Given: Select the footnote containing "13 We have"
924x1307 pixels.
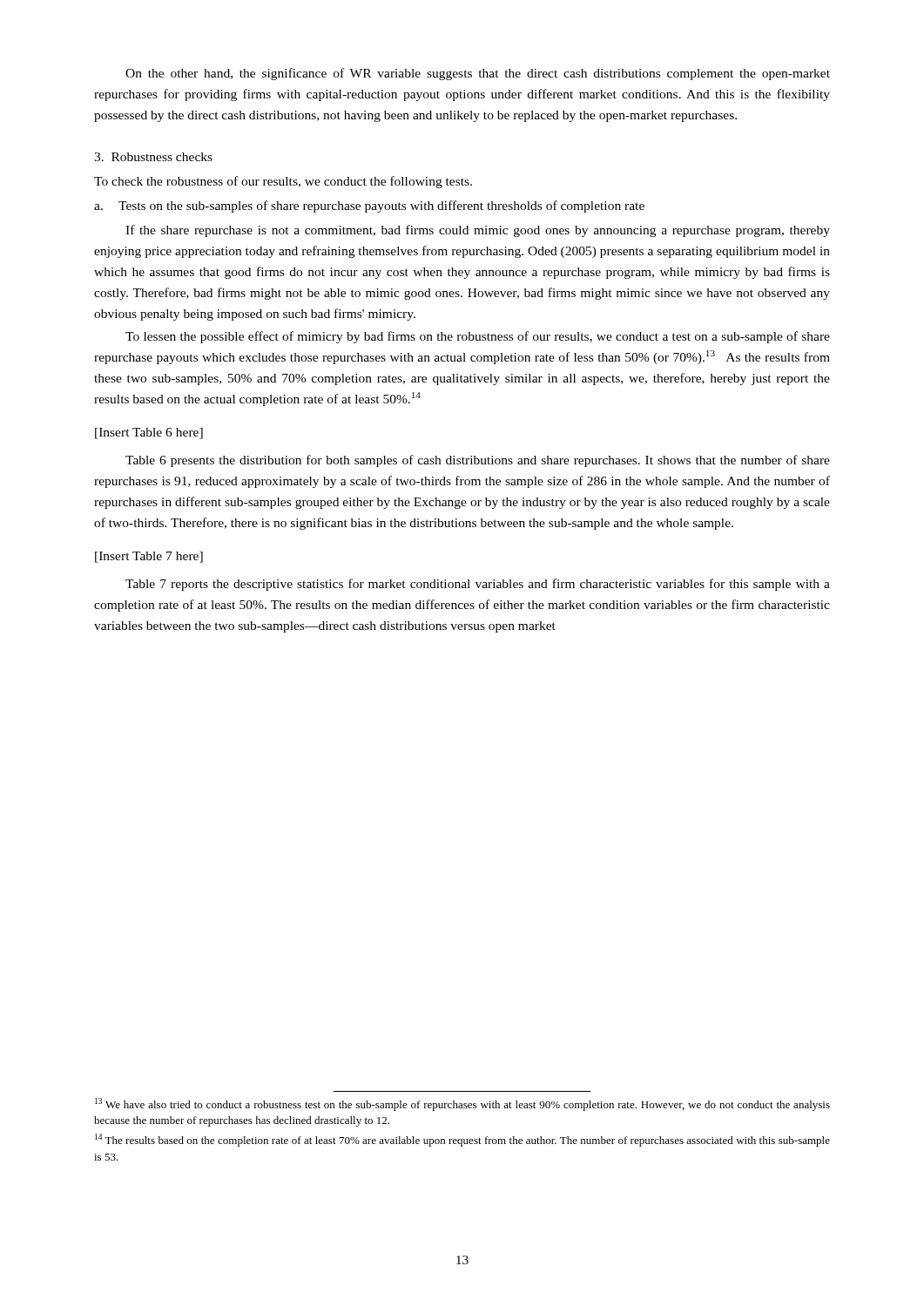Looking at the screenshot, I should pos(462,1112).
